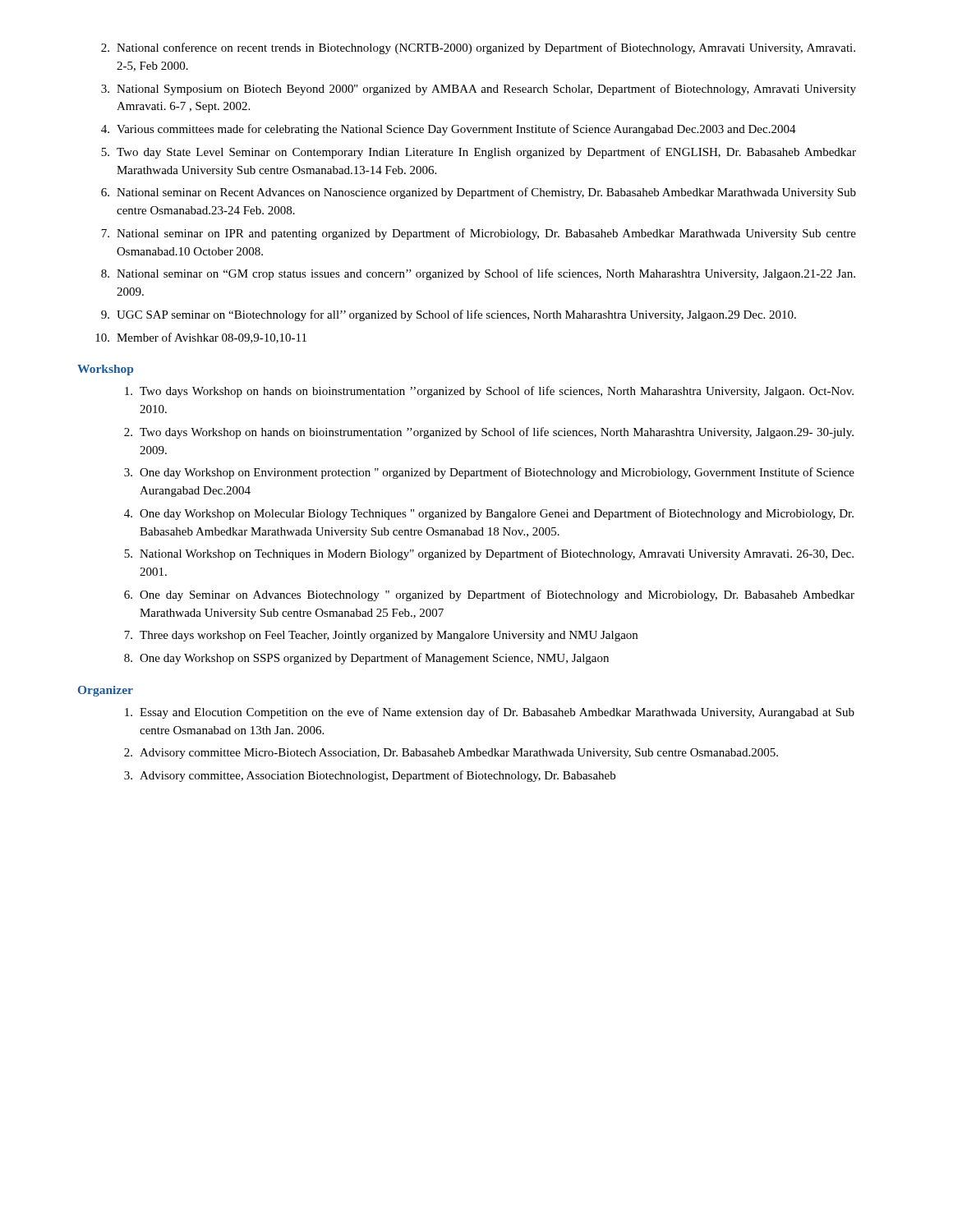Viewport: 953px width, 1232px height.
Task: Click the passage that begins "3.Advisory committee, Association Biotechnologist,"
Action: pos(509,776)
